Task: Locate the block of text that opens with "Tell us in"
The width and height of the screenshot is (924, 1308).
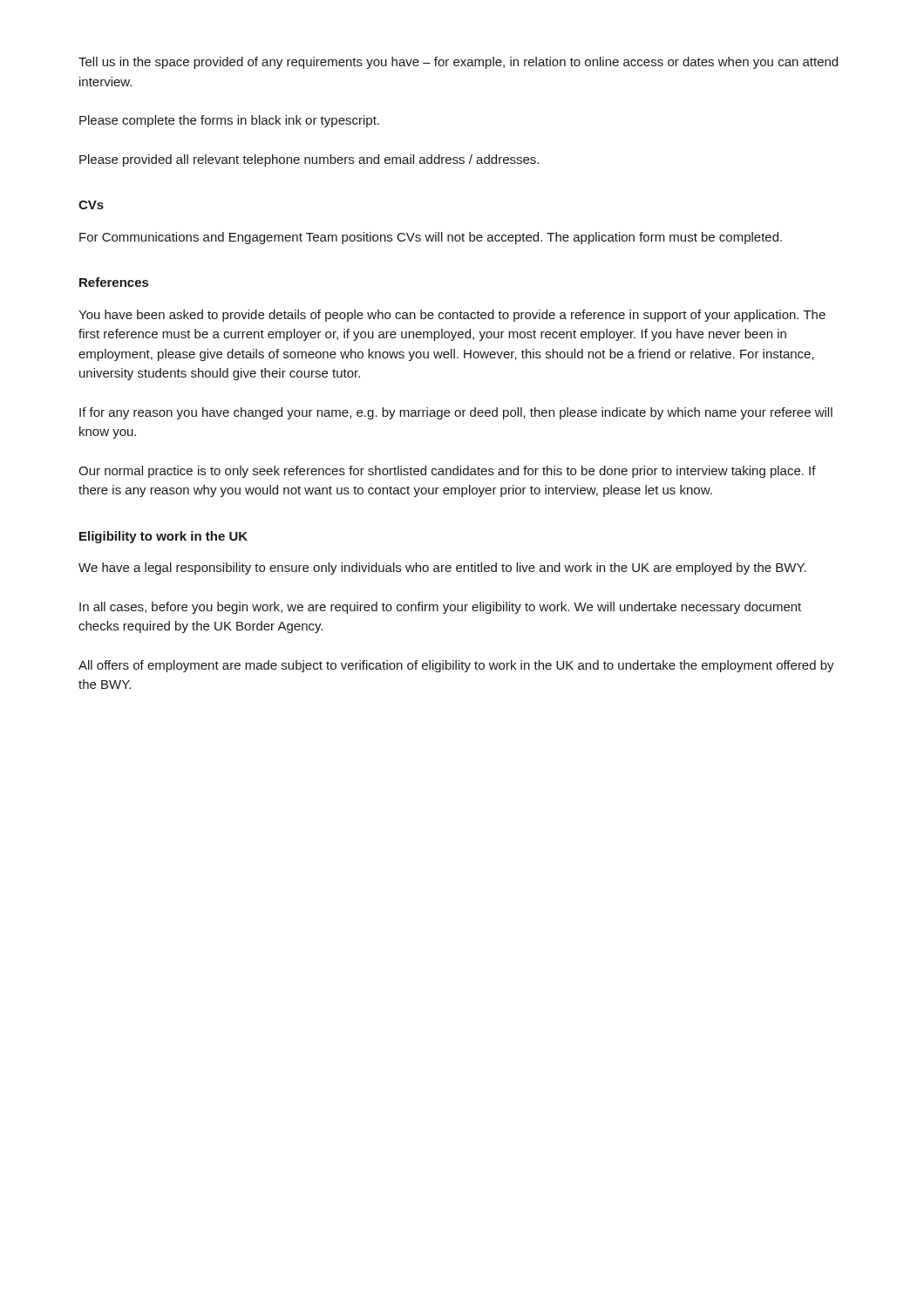Action: tap(462, 72)
